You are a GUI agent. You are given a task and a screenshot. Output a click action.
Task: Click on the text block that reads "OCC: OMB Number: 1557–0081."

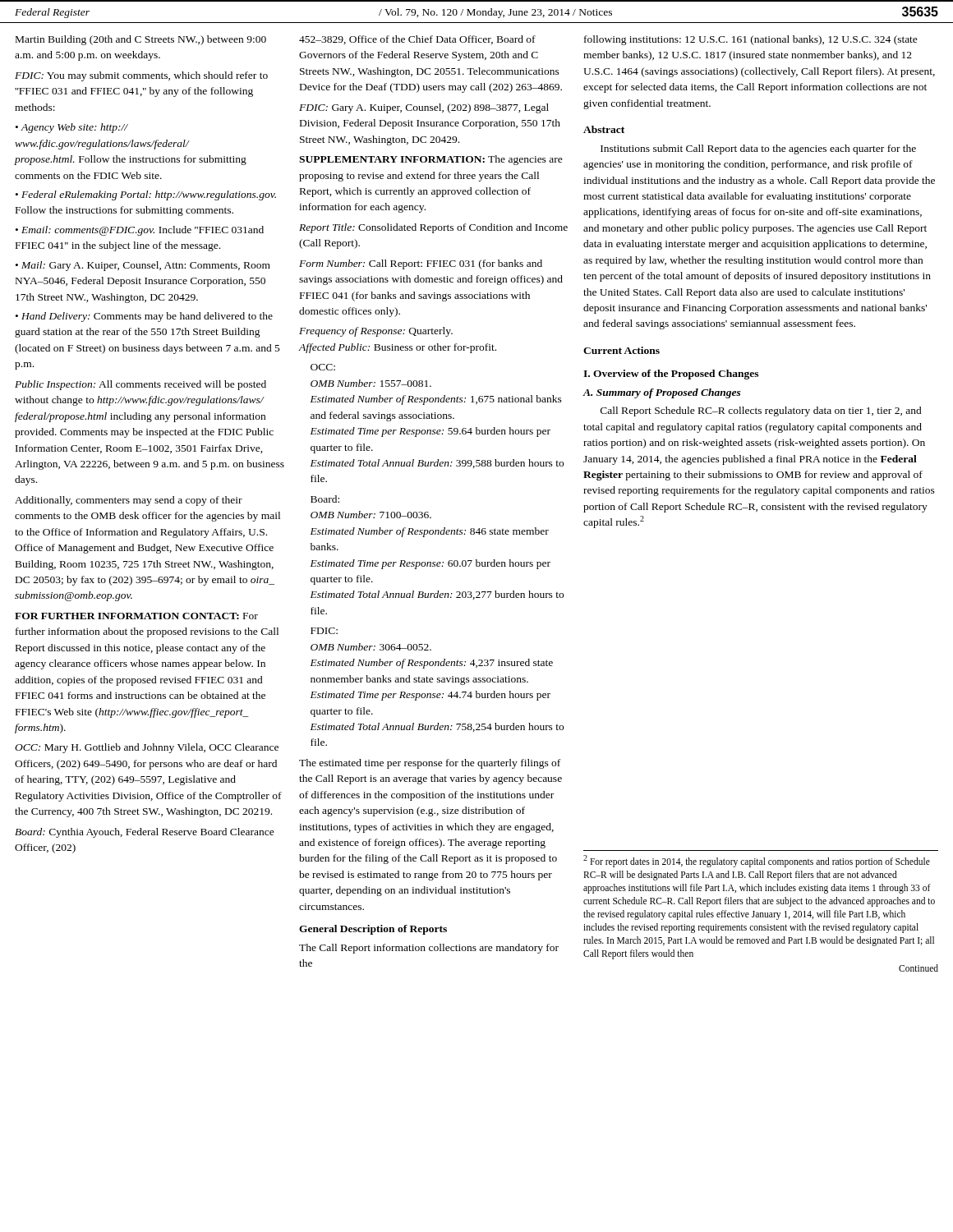click(x=437, y=423)
